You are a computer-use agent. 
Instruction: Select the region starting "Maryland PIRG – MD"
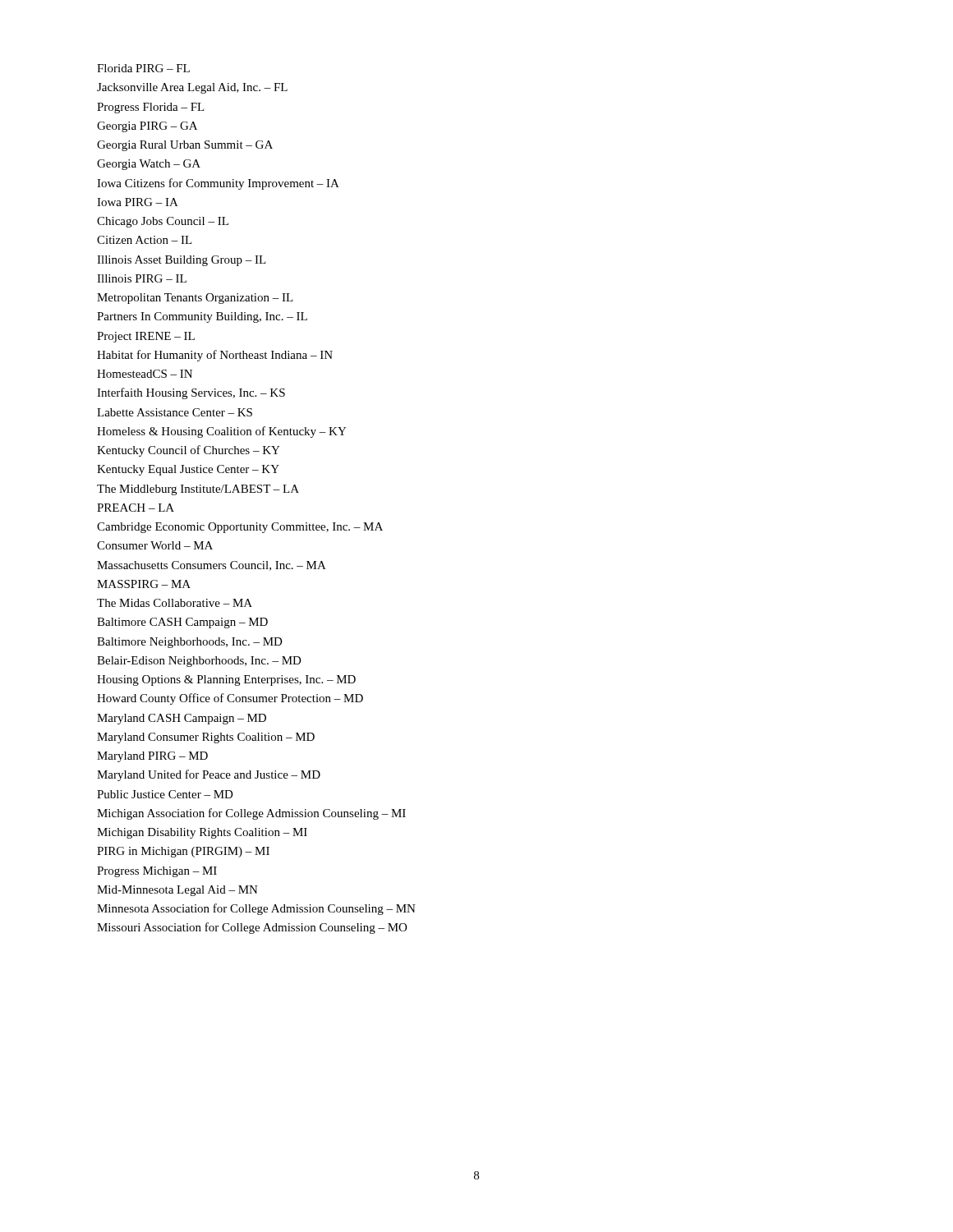coord(153,756)
